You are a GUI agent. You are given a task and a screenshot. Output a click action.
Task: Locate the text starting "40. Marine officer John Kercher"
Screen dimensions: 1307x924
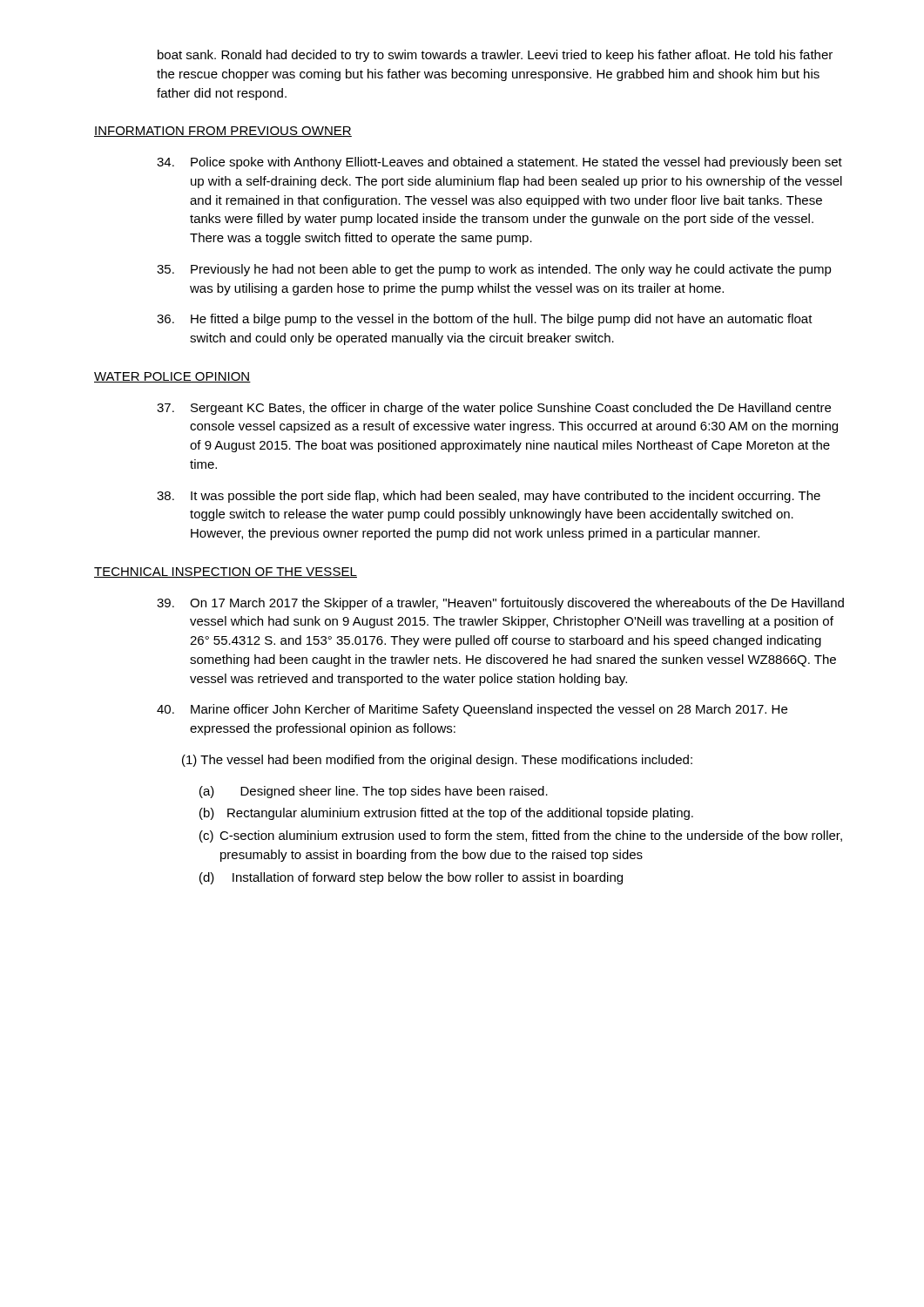tap(503, 719)
